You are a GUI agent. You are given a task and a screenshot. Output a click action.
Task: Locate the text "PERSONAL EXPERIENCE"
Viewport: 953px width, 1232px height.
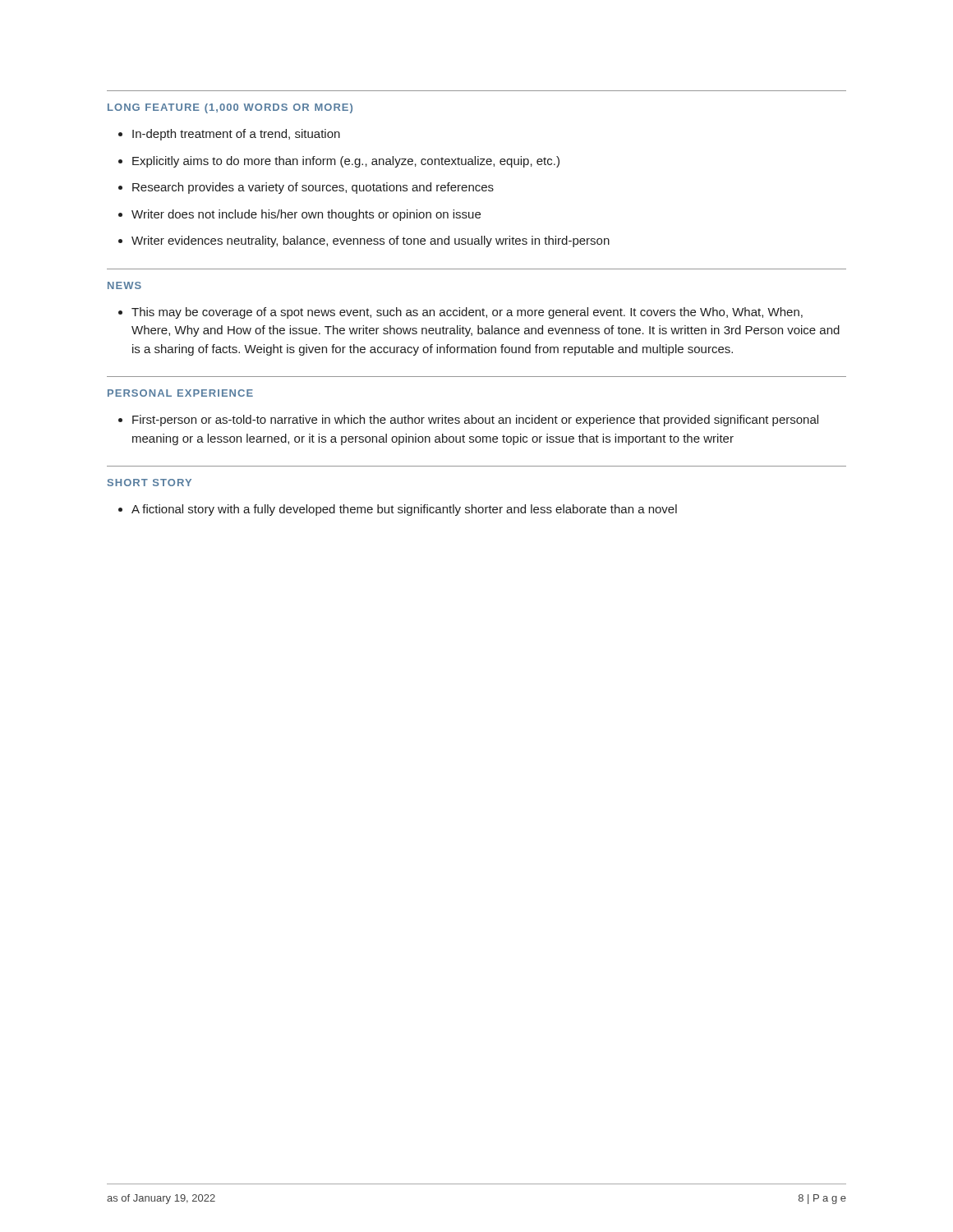point(180,393)
